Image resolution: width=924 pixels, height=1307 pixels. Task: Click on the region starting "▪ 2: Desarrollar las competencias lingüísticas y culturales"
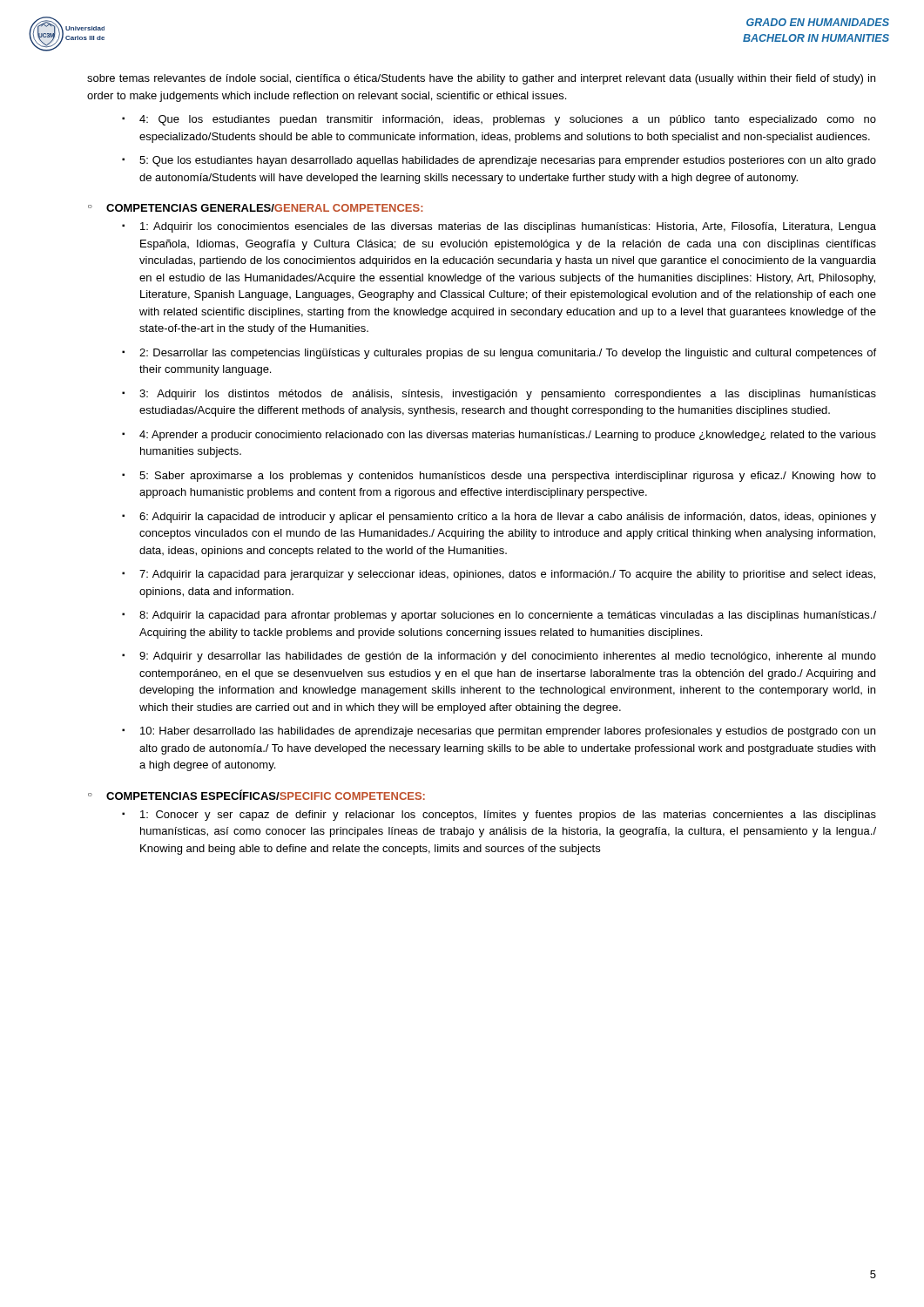tap(499, 361)
